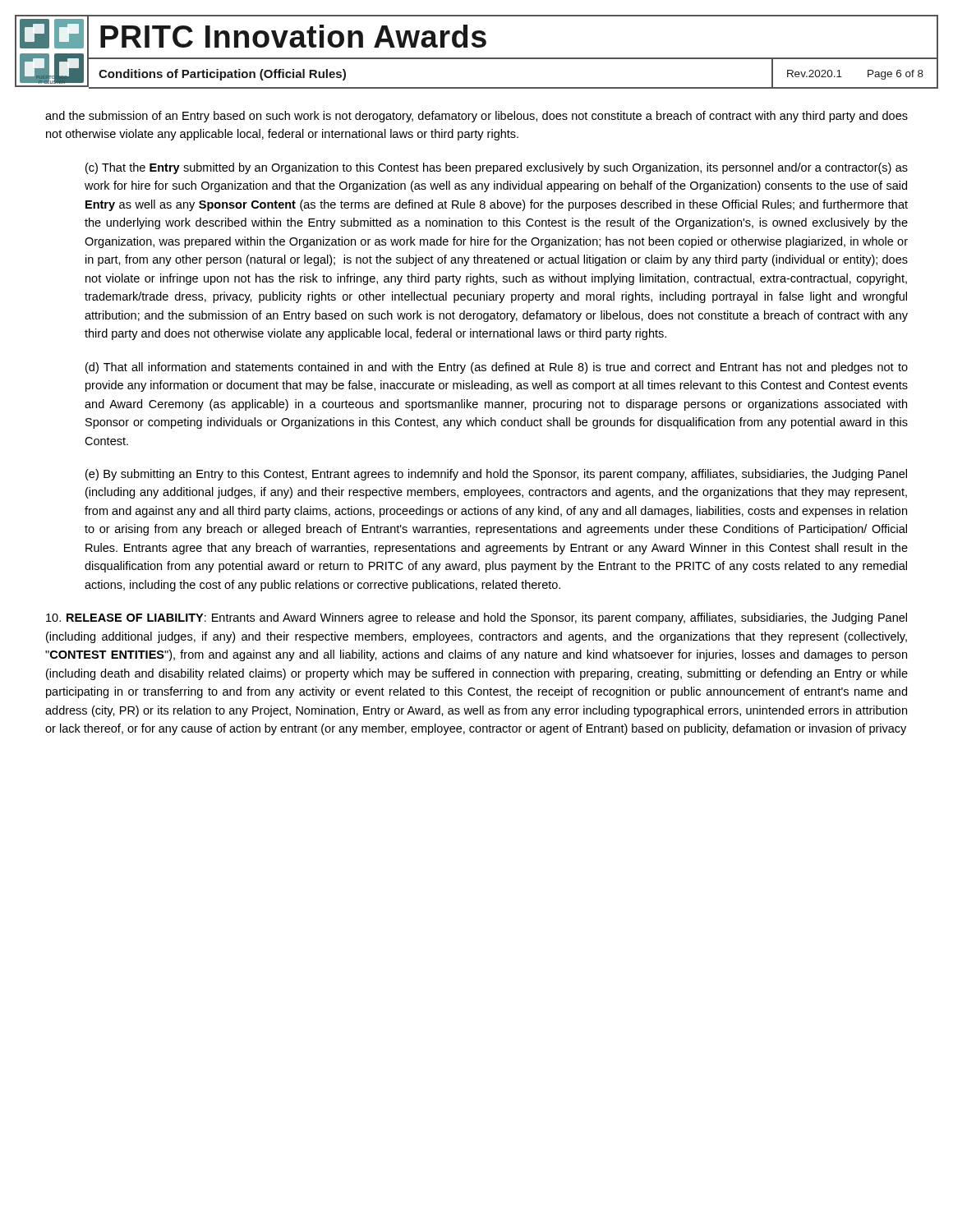Select the text block that says "(e) By submitting an Entry to this Contest,"
The height and width of the screenshot is (1232, 953).
(496, 529)
